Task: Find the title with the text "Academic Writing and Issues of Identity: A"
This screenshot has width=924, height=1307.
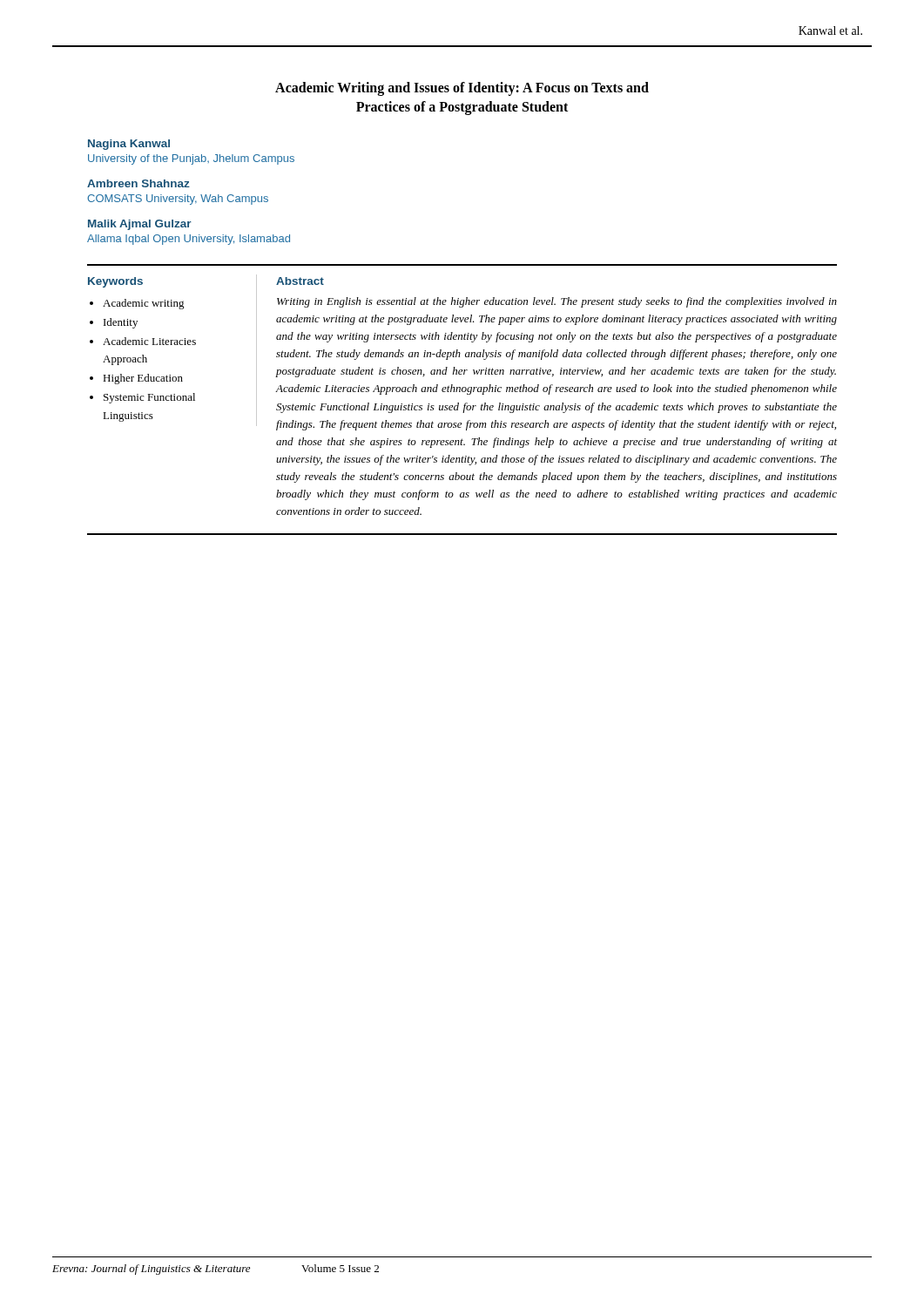Action: (x=462, y=97)
